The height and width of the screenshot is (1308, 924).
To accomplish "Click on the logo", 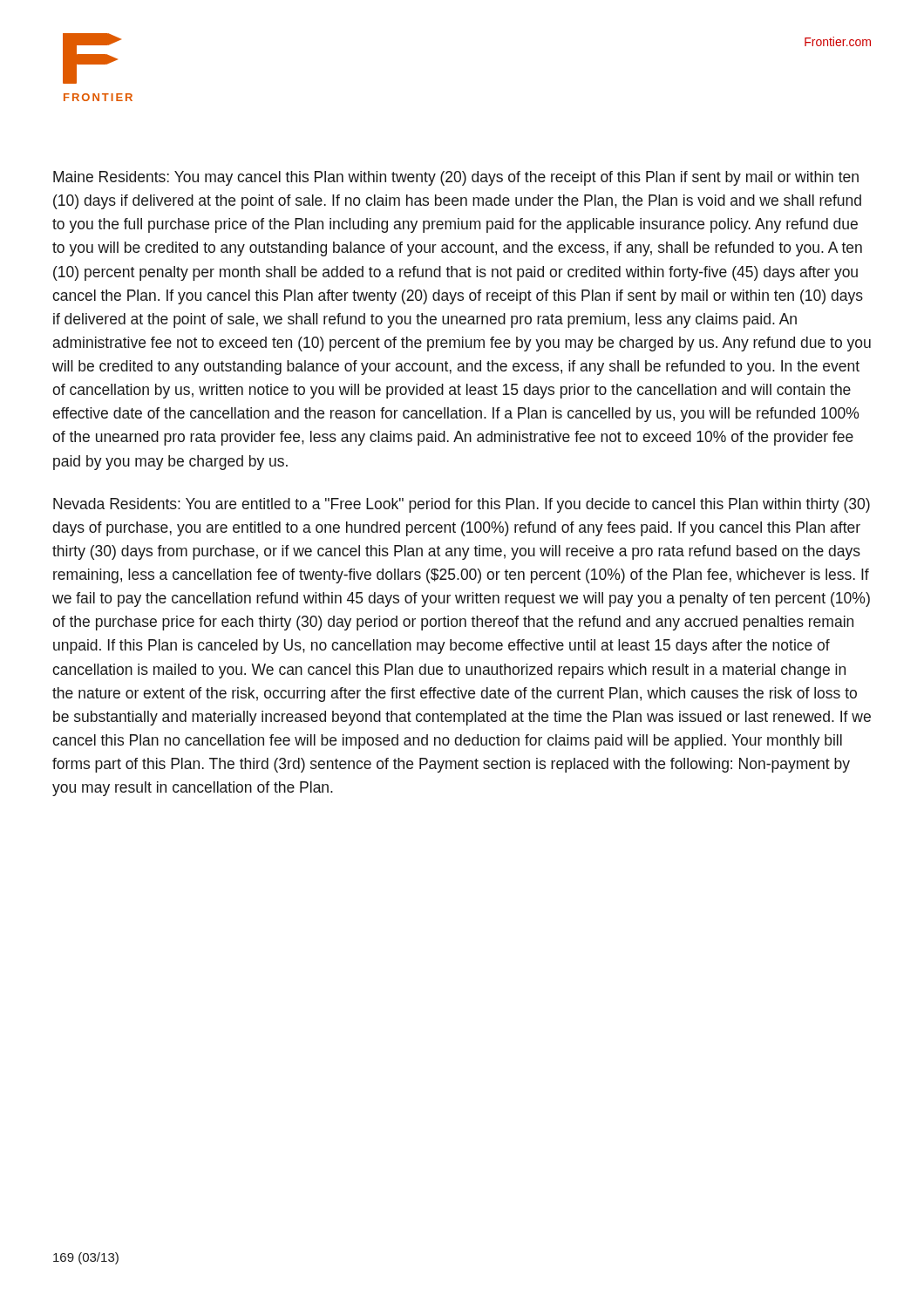I will point(100,65).
